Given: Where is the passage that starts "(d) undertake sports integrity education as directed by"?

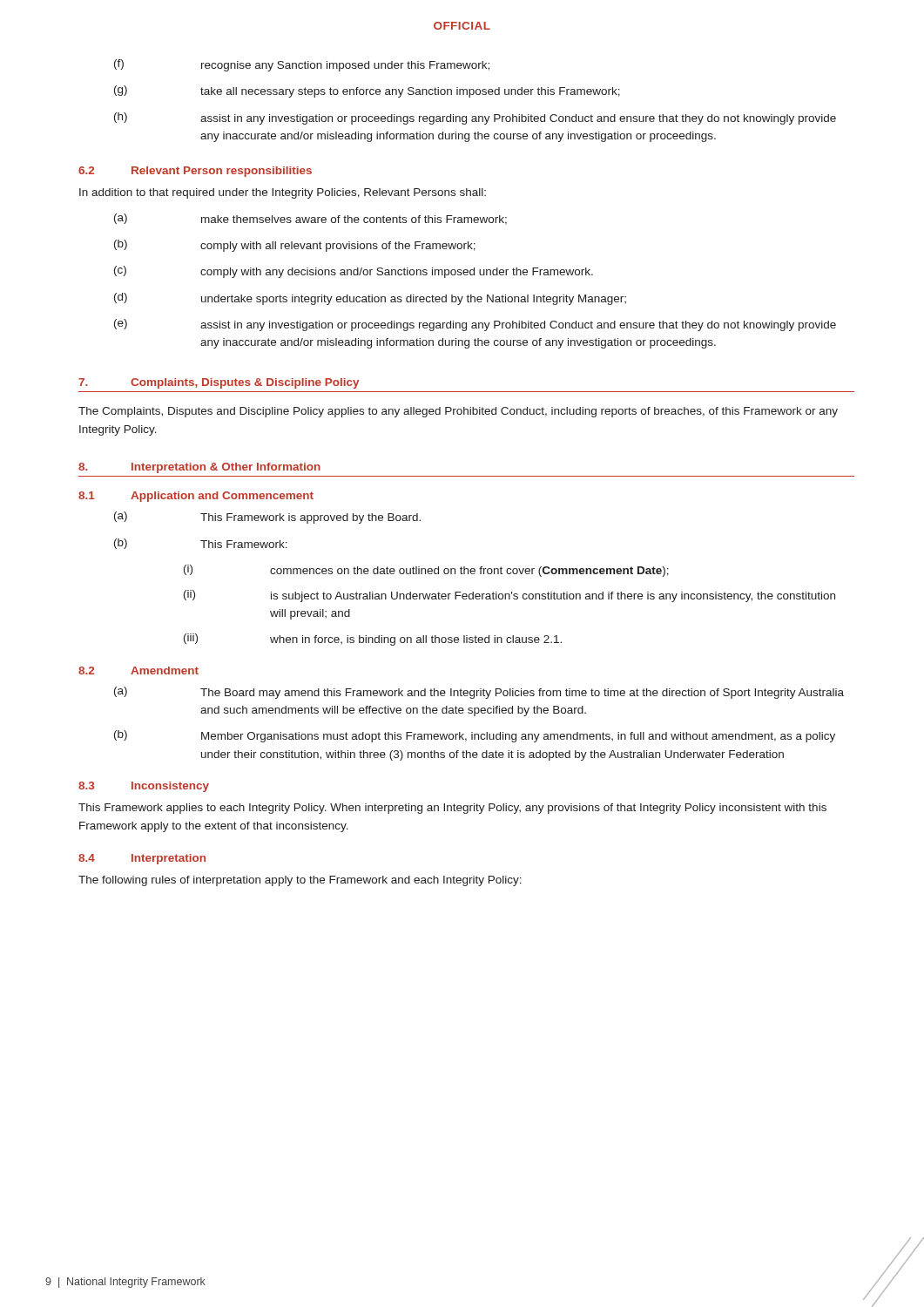Looking at the screenshot, I should pyautogui.click(x=466, y=299).
